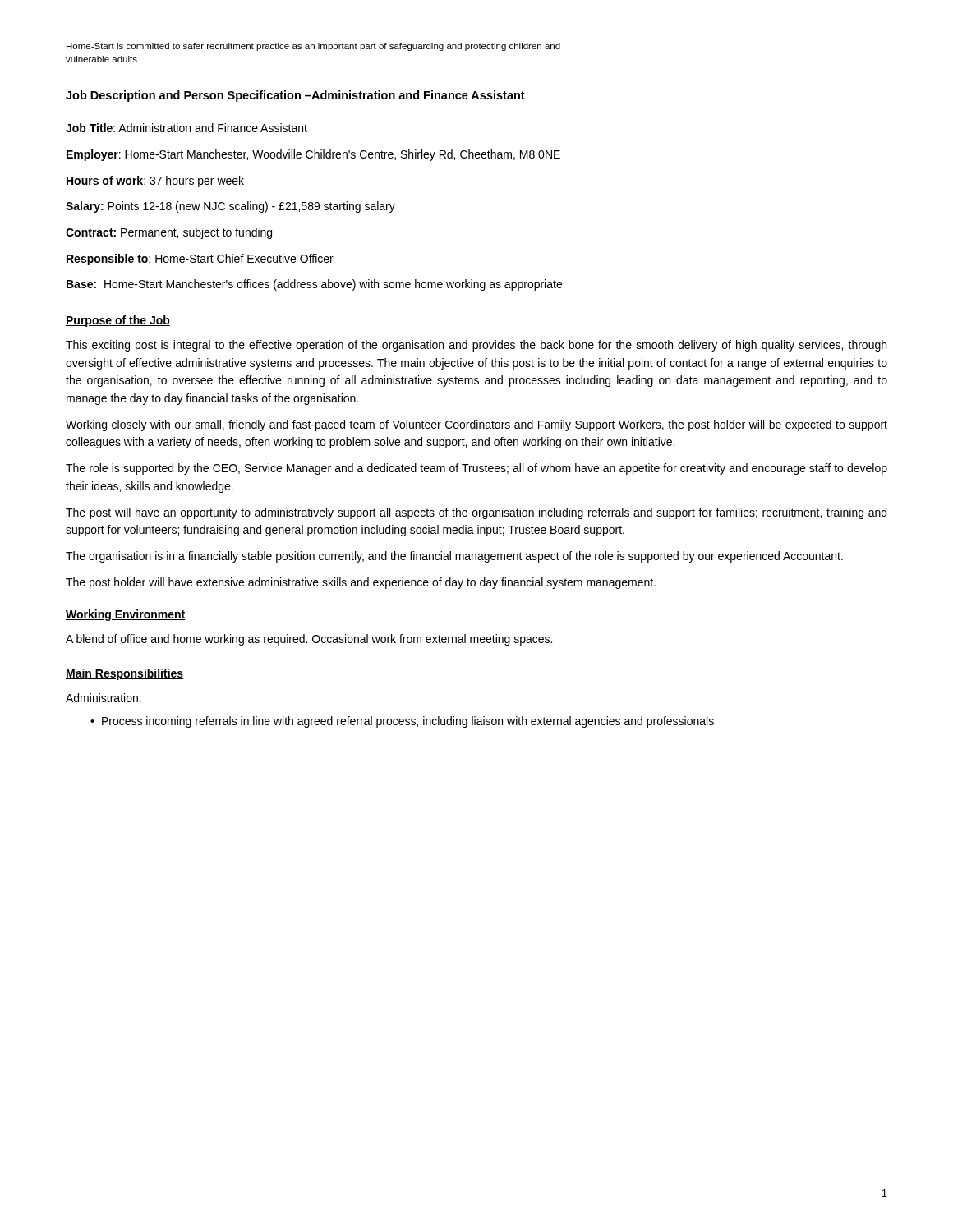Screen dimensions: 1232x953
Task: Click the passage that begins "The post holder will have extensive administrative"
Action: click(361, 582)
